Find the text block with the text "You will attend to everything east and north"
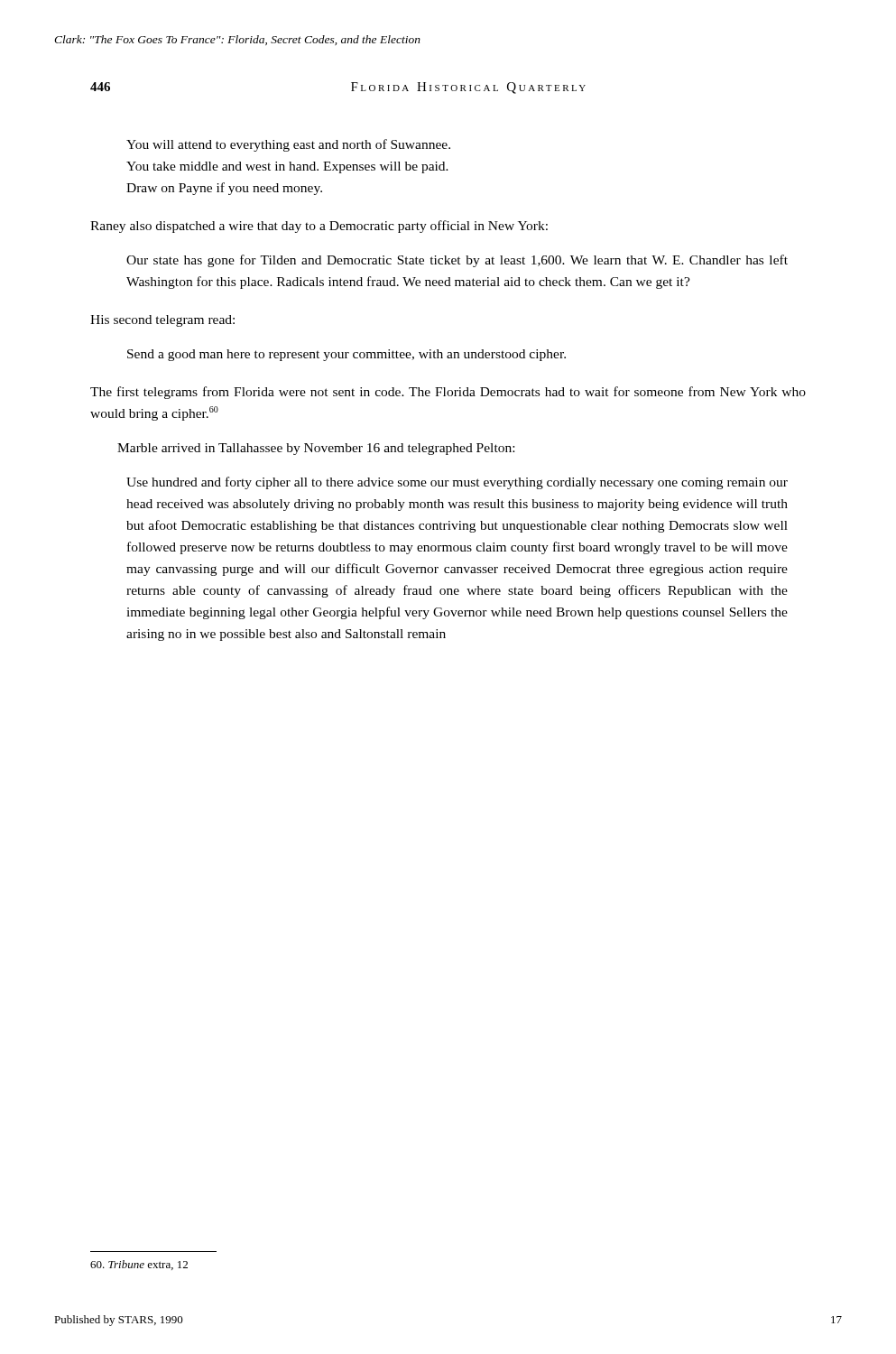Image resolution: width=896 pixels, height=1354 pixels. point(289,166)
